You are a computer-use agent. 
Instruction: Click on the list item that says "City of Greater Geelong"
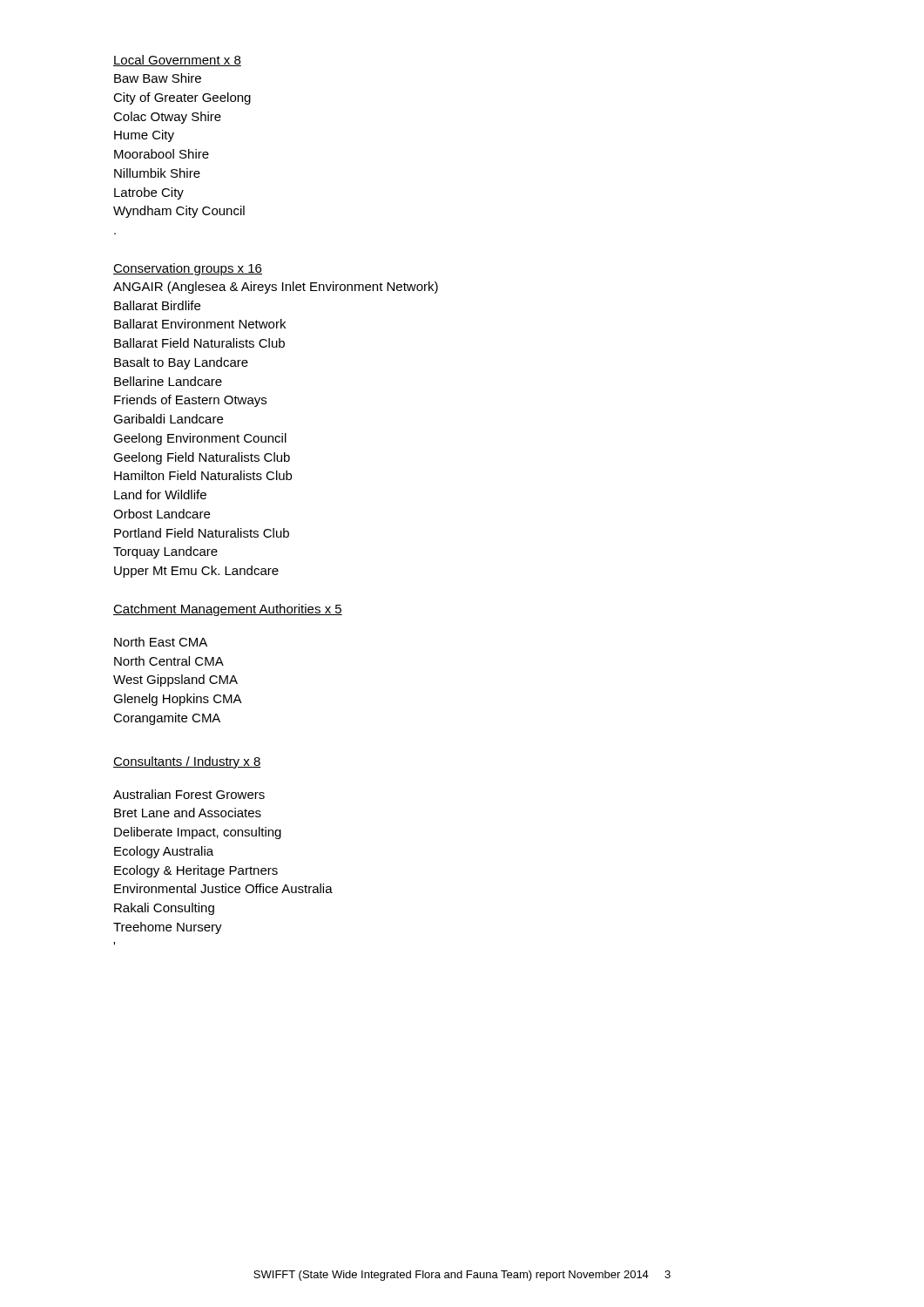pos(182,97)
